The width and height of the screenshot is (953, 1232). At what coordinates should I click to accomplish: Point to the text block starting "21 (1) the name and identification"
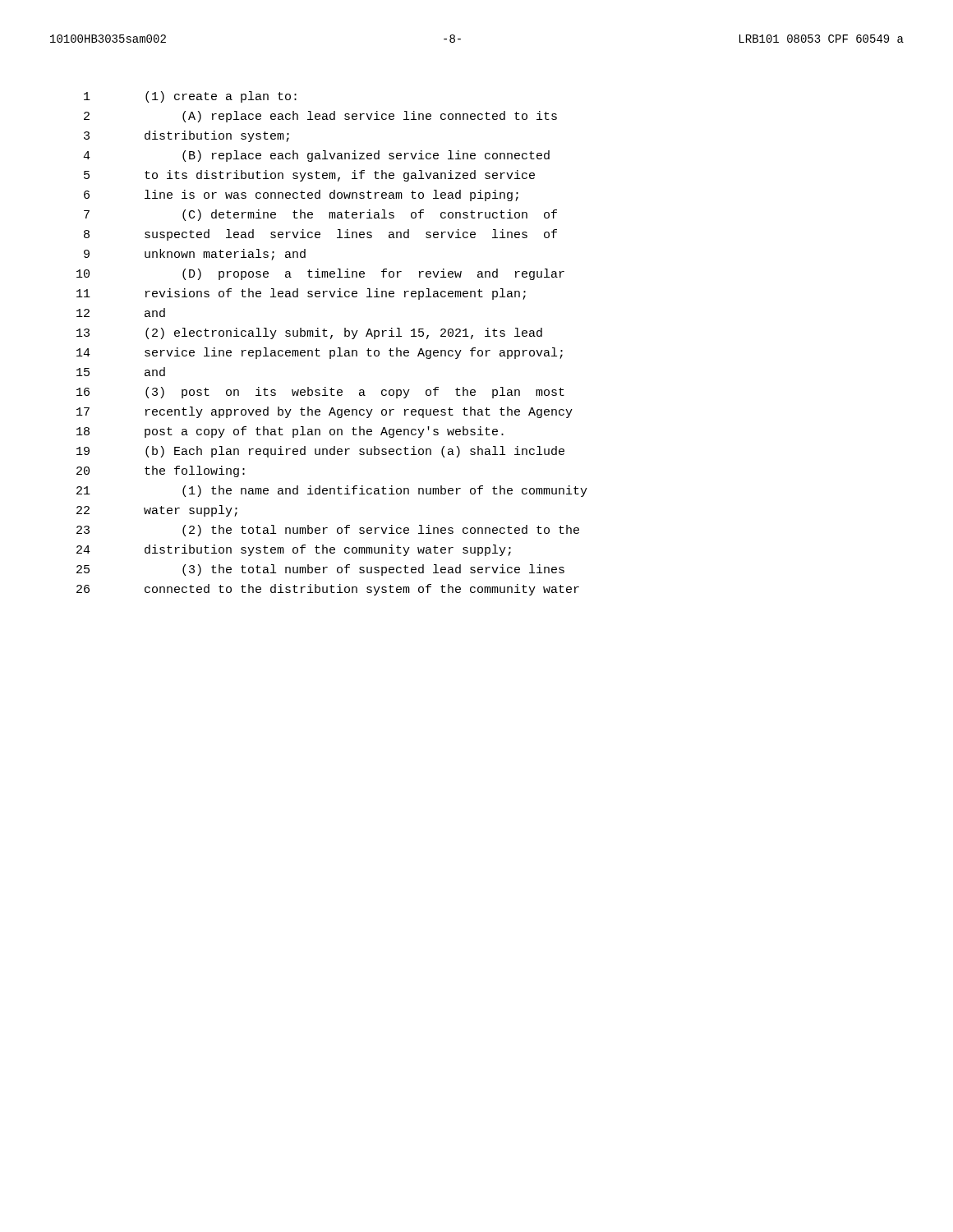point(476,492)
